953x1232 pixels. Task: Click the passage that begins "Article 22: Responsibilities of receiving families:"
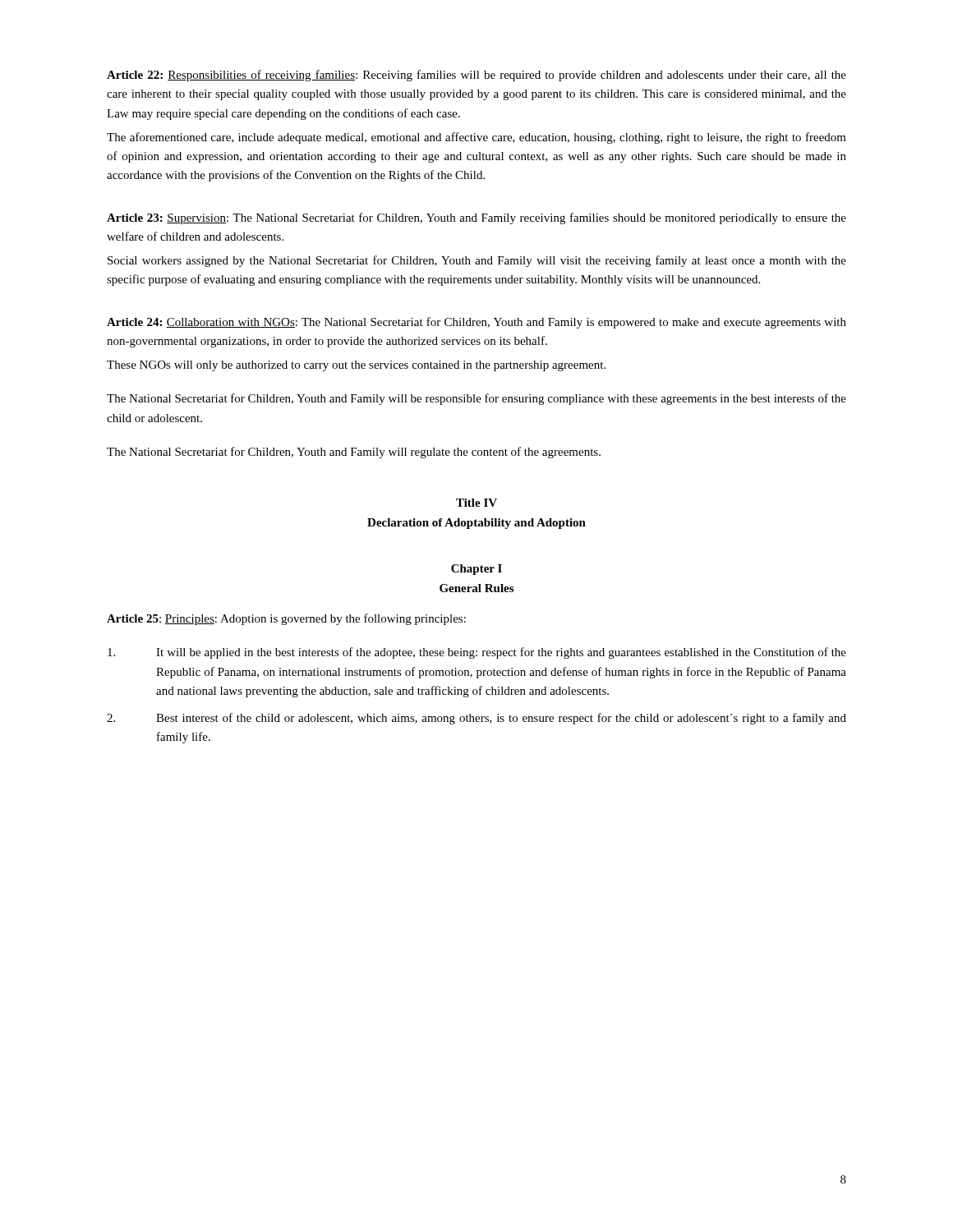tap(476, 94)
